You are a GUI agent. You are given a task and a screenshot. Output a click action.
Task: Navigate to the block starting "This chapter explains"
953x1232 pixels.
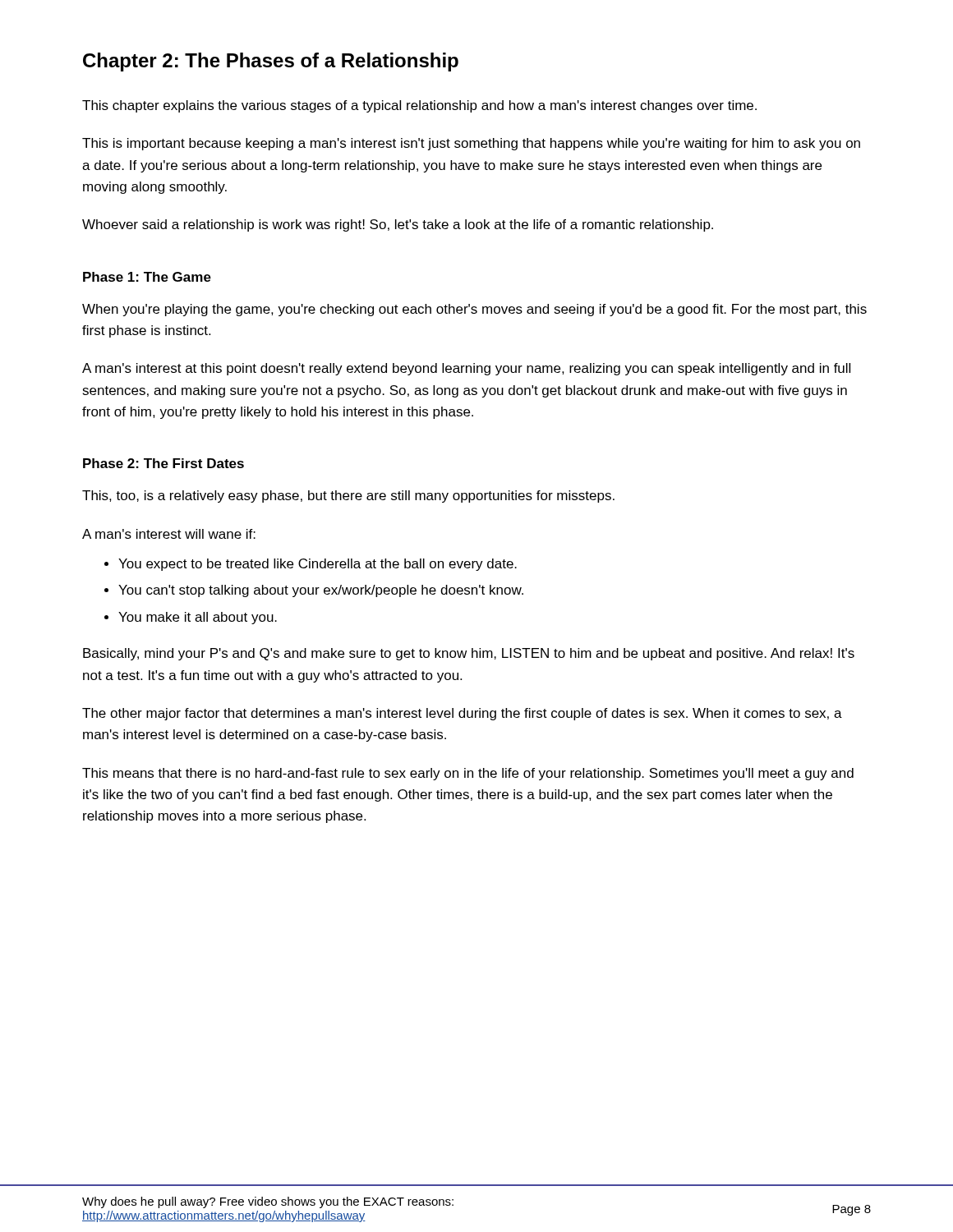click(420, 106)
